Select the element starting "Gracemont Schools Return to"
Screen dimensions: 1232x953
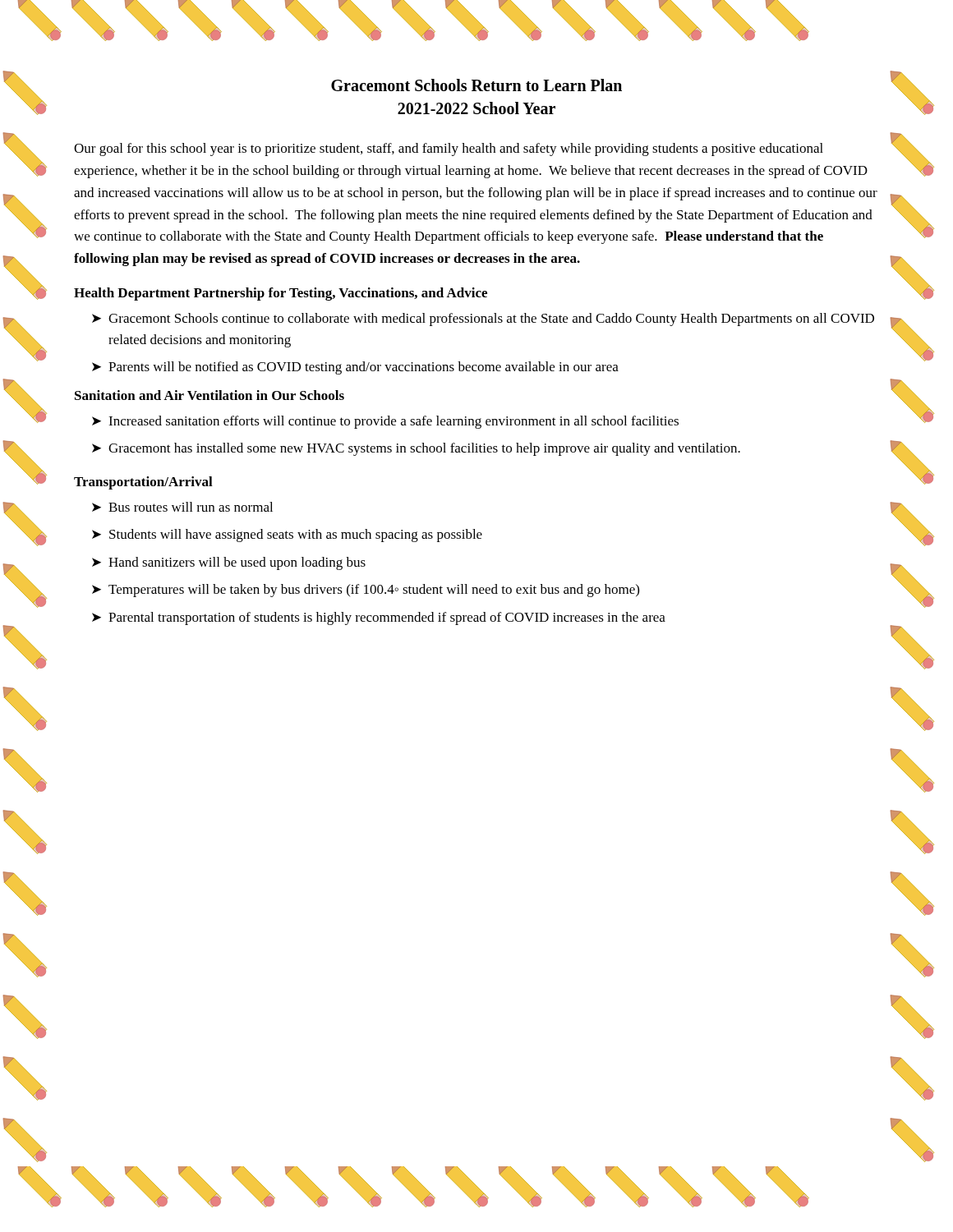point(476,97)
